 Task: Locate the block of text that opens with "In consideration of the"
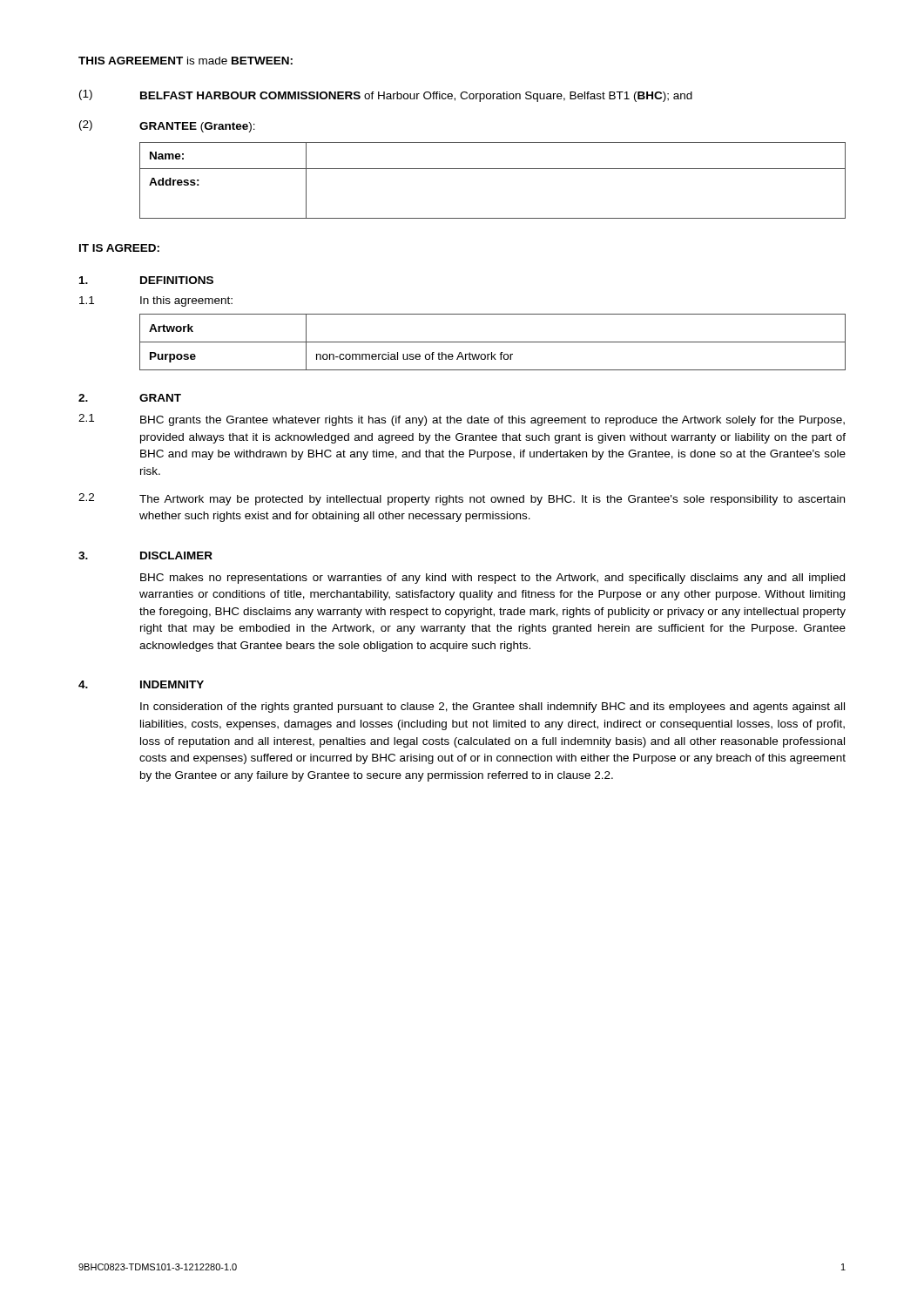pos(462,741)
